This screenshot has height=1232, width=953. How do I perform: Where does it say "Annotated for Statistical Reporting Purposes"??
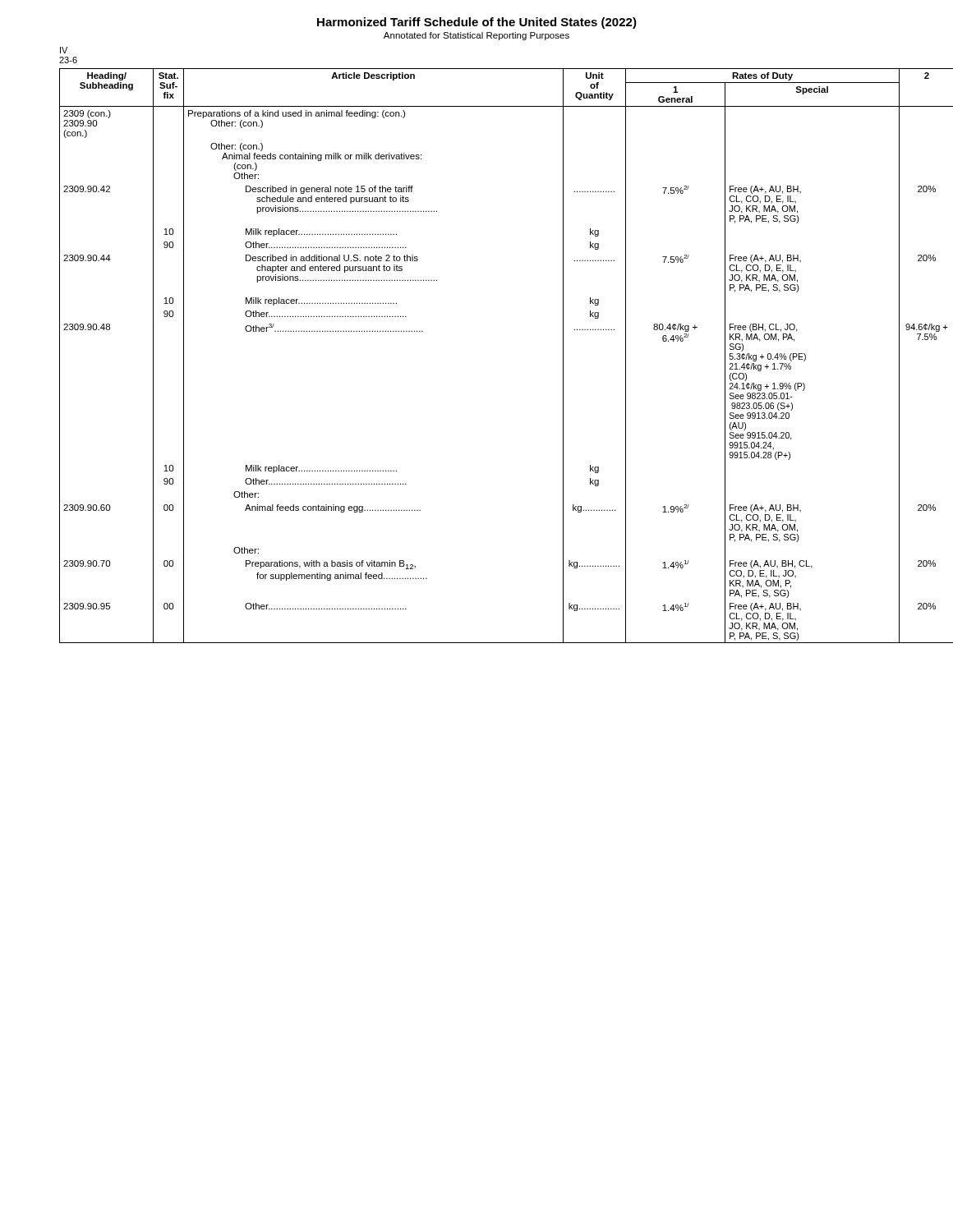pyautogui.click(x=476, y=35)
